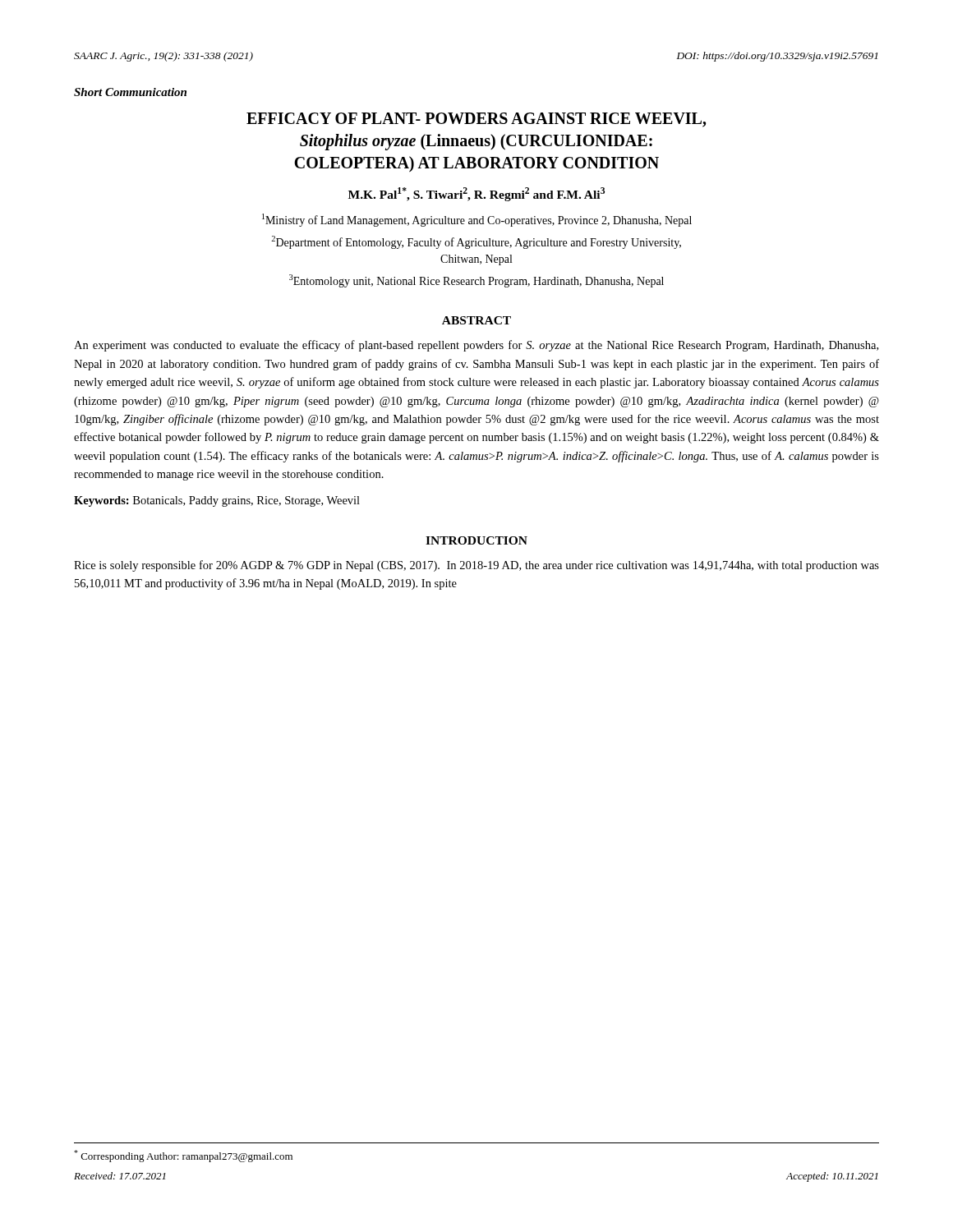
Task: Click on the text block starting "2Department of Entomology,"
Action: pos(476,250)
